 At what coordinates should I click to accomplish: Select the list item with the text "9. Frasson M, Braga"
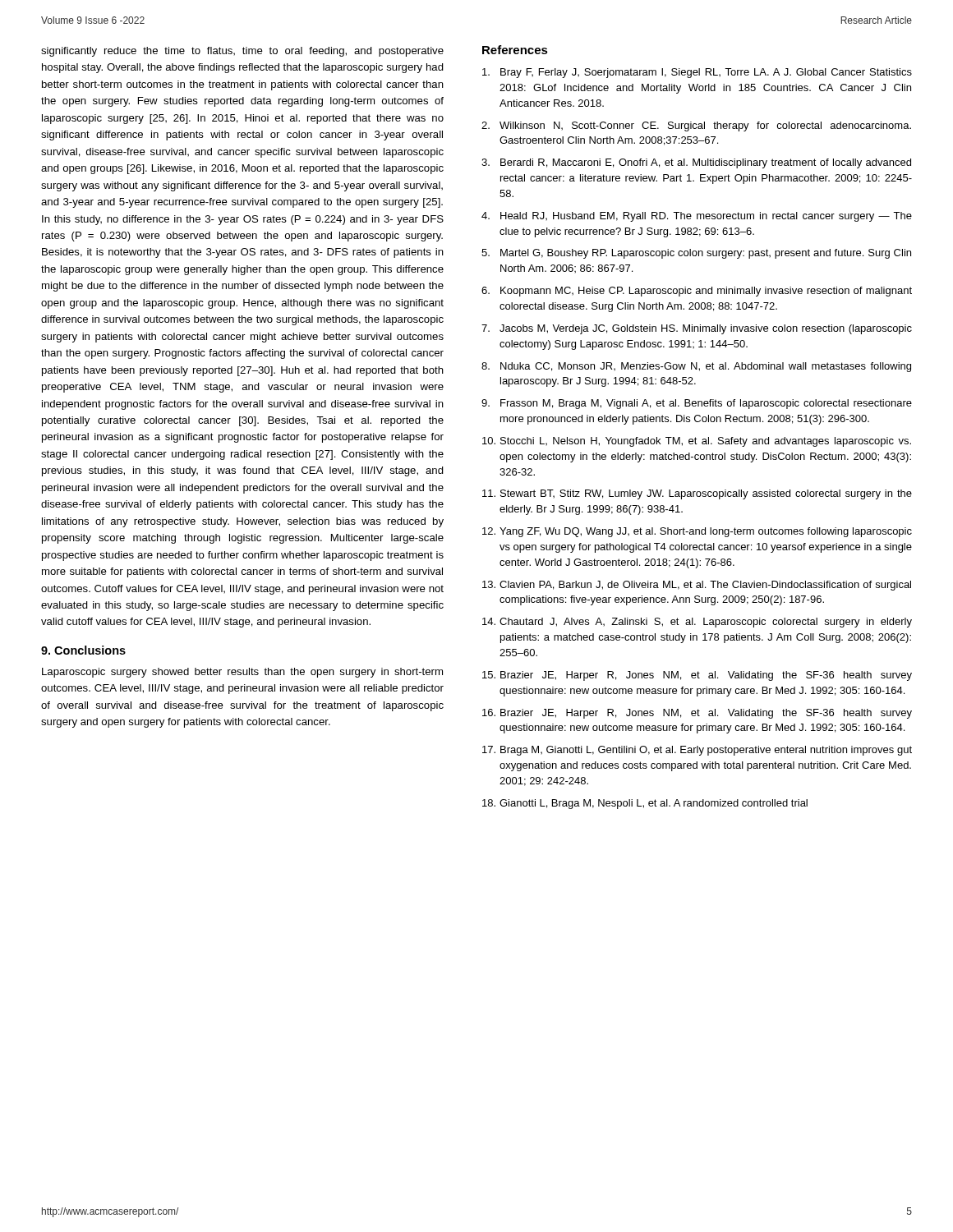coord(697,412)
